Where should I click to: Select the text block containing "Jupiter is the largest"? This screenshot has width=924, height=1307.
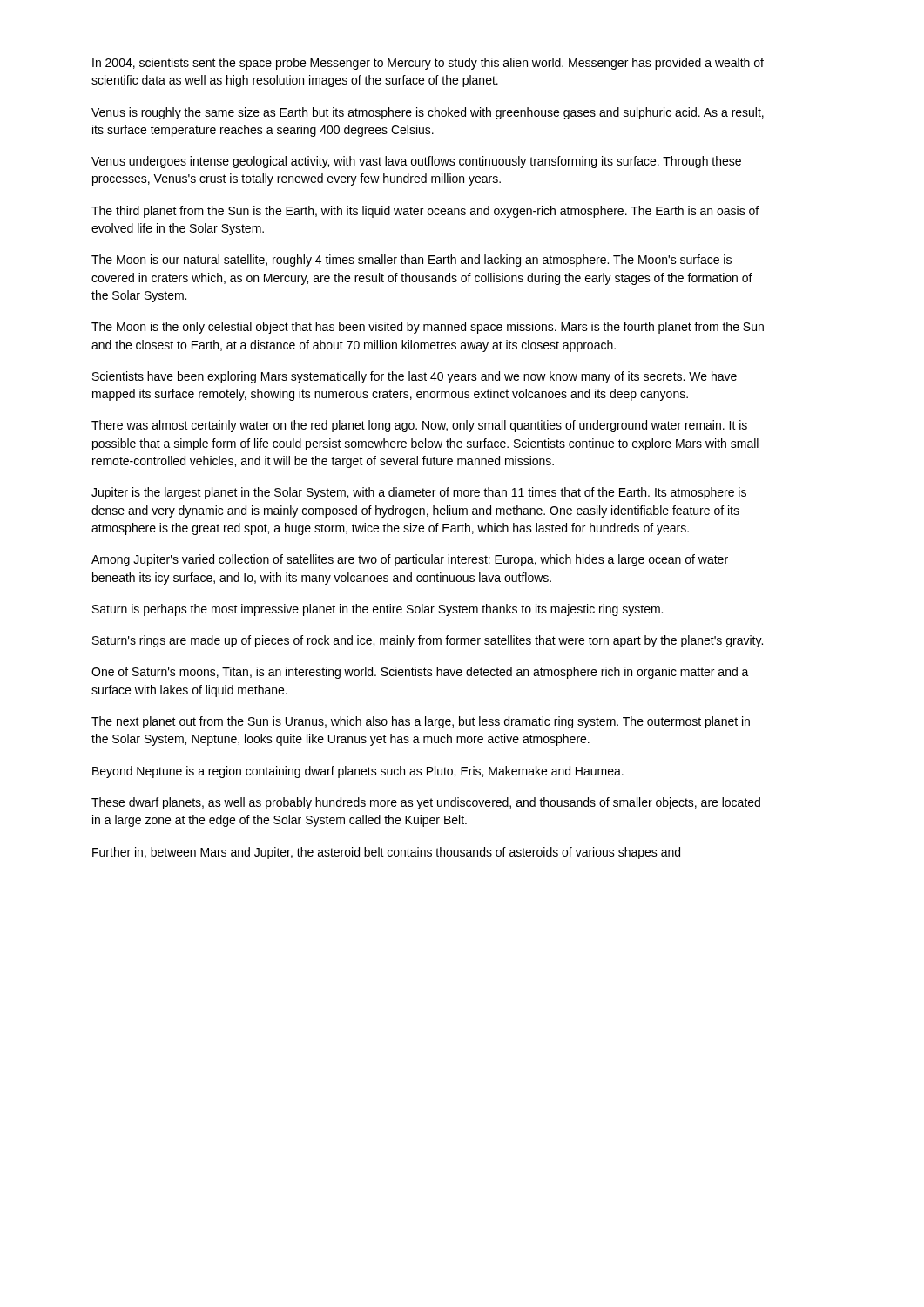419,510
